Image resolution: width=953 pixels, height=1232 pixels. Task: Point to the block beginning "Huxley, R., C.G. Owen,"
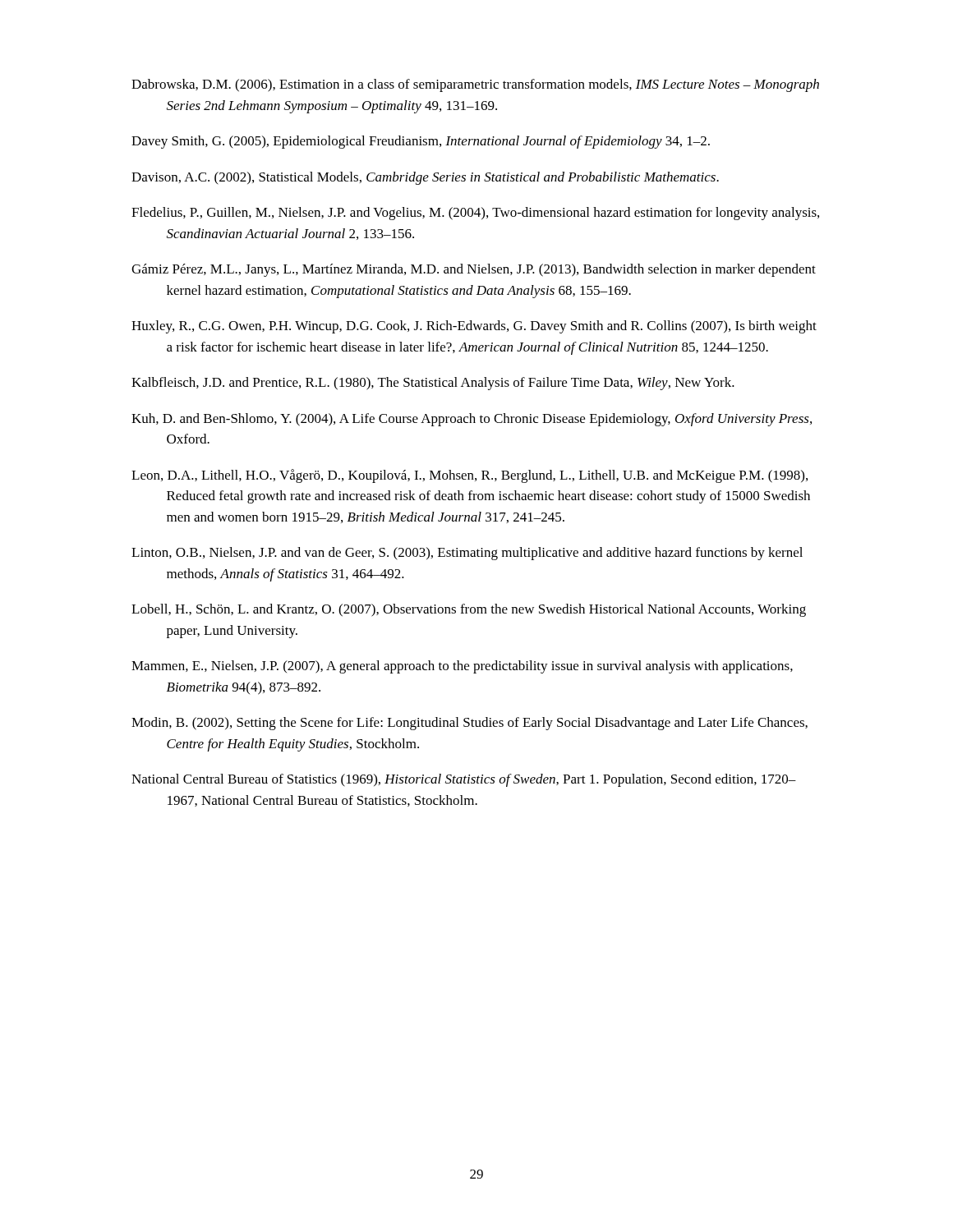(x=474, y=336)
